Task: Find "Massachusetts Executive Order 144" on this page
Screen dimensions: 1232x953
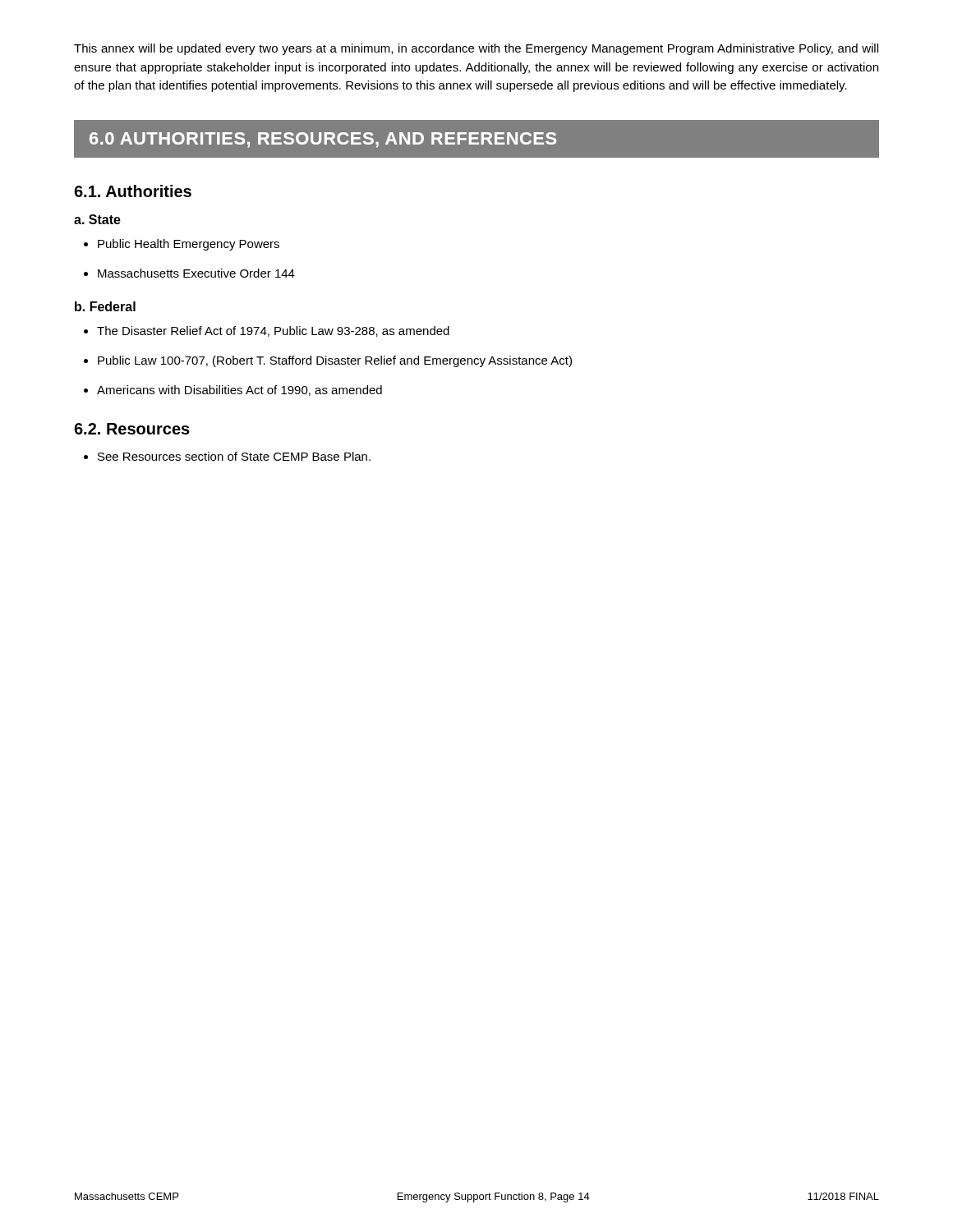Action: [189, 273]
